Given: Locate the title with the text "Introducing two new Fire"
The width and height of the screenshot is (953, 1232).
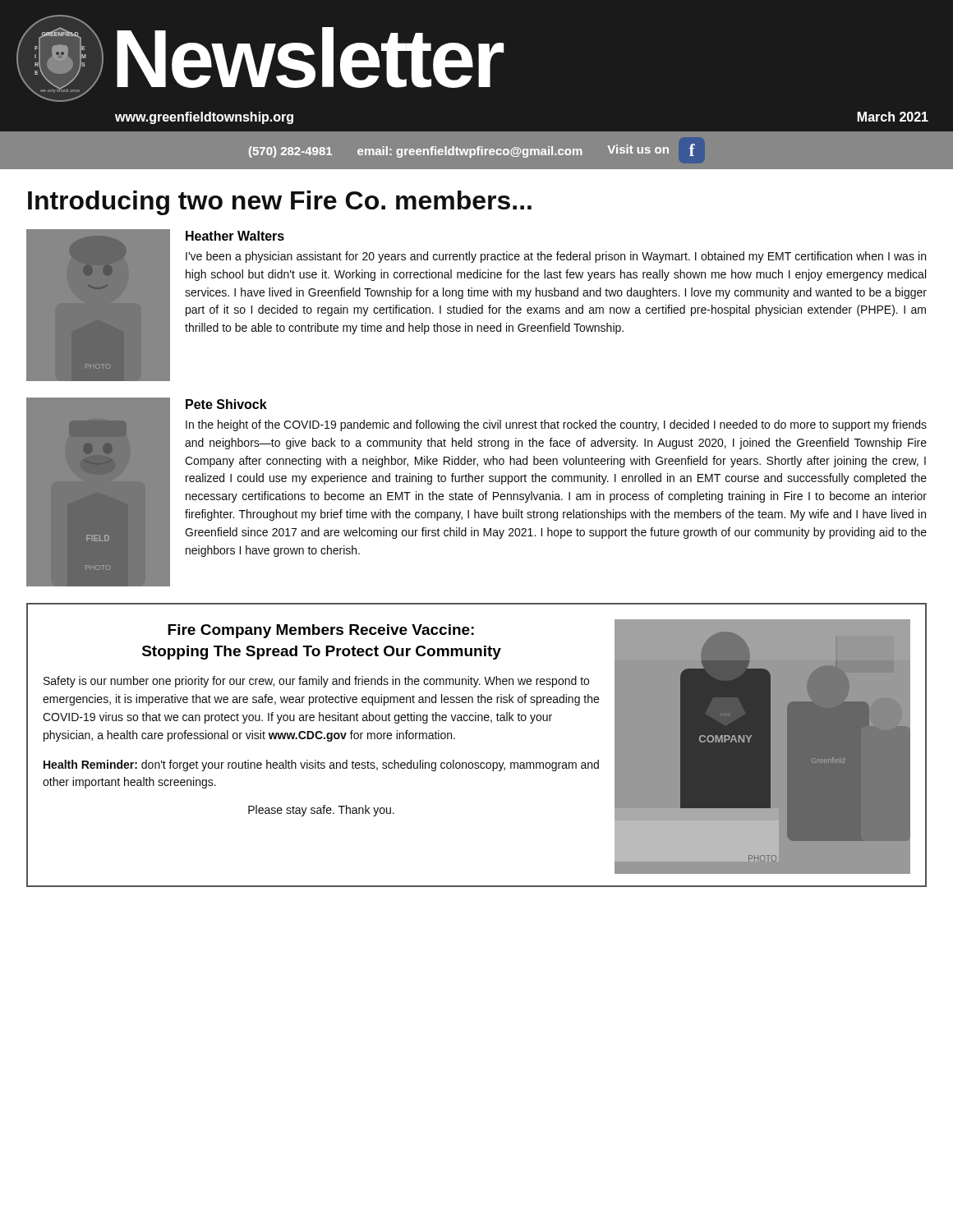Looking at the screenshot, I should pyautogui.click(x=280, y=200).
